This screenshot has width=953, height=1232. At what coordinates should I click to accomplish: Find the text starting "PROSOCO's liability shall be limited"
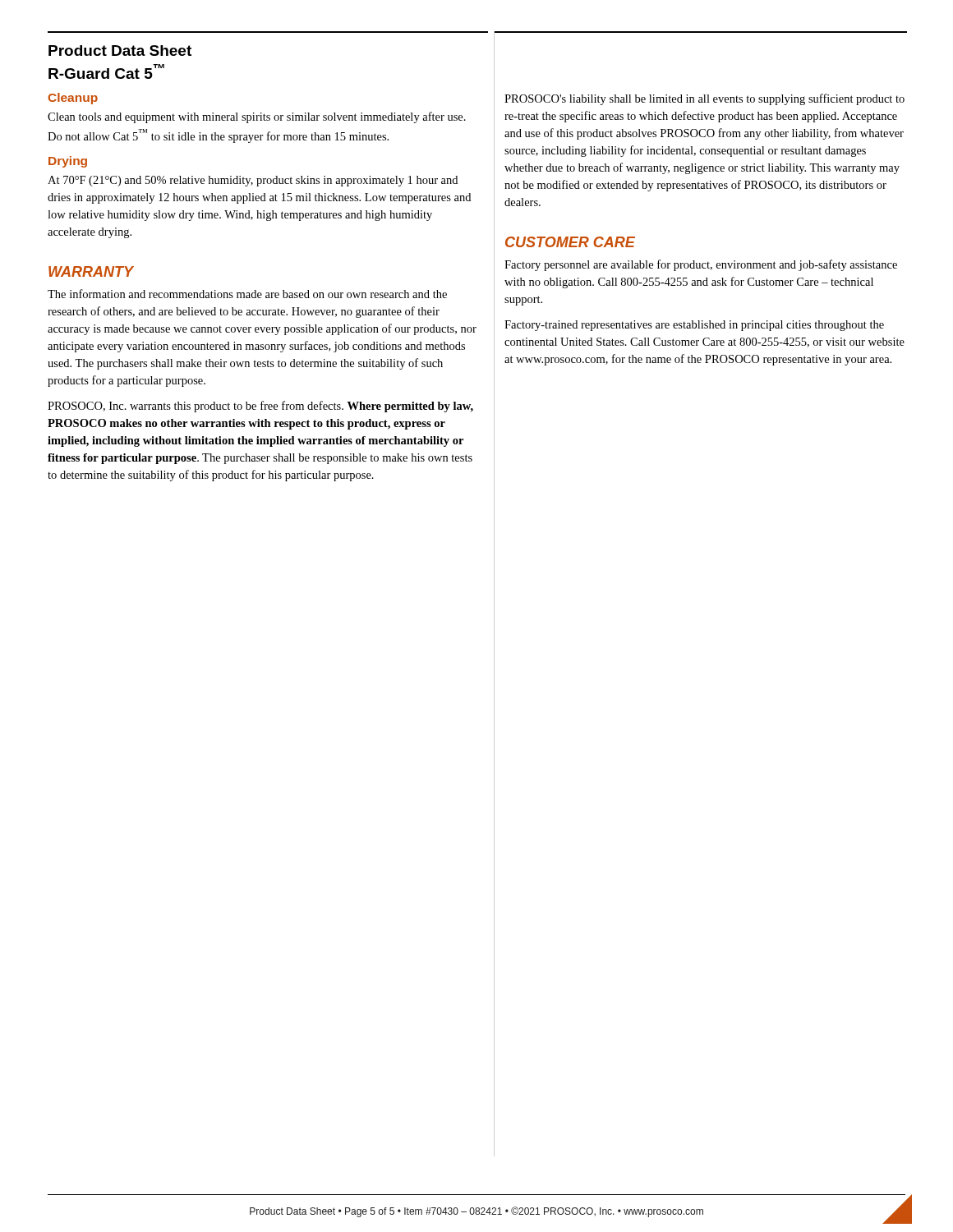[705, 150]
